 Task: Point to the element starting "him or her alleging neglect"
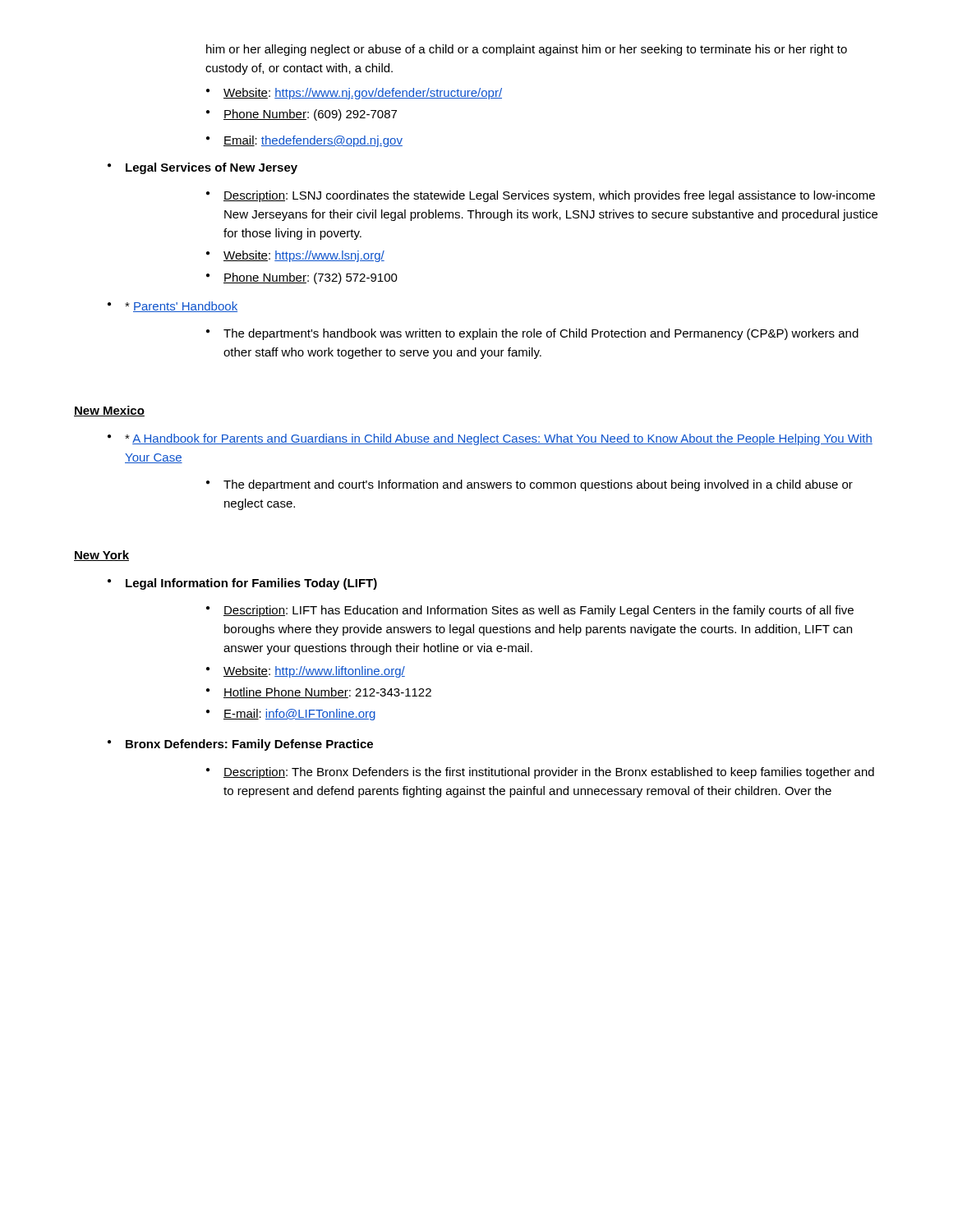click(x=526, y=58)
